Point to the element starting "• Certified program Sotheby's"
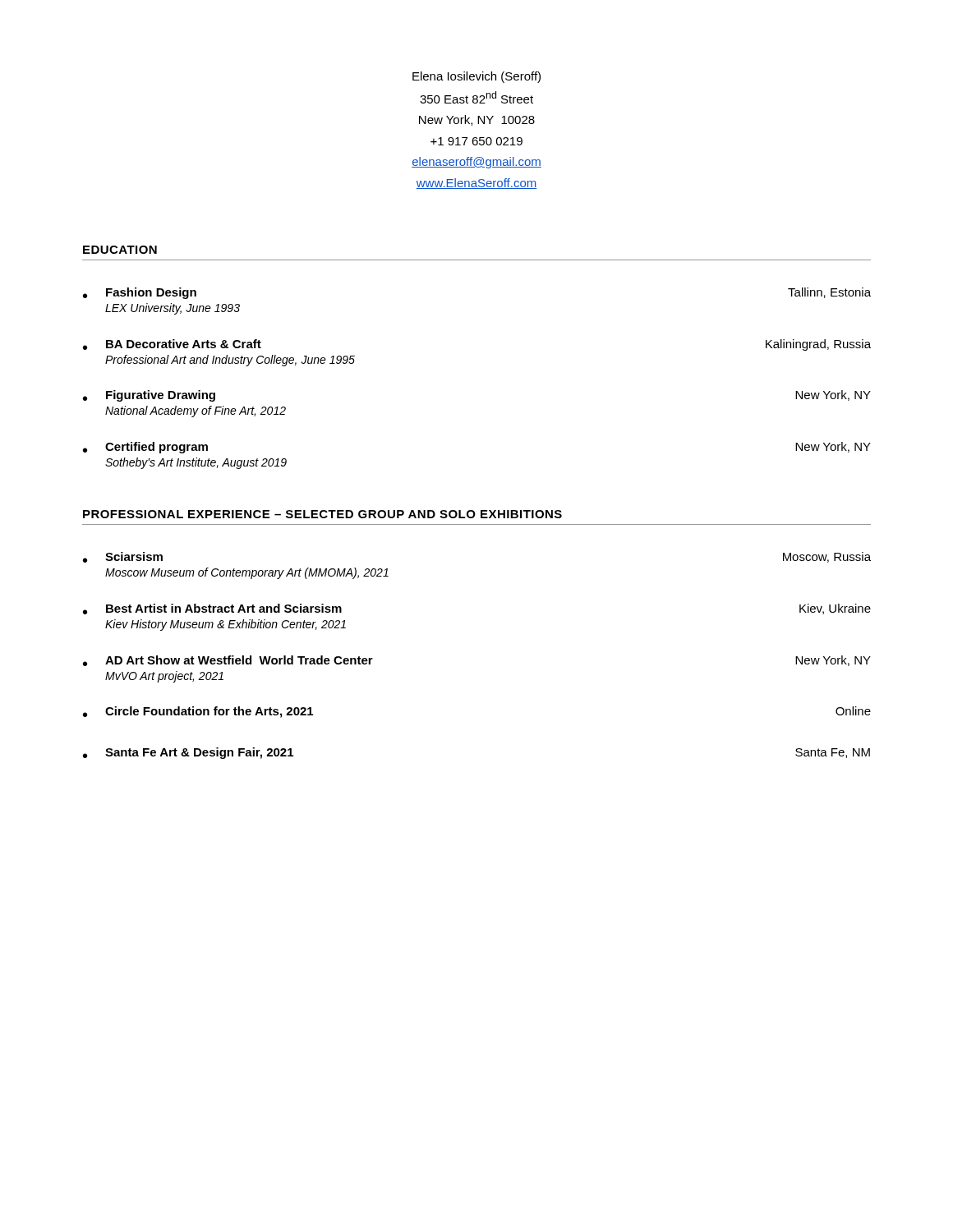953x1232 pixels. click(x=150, y=447)
